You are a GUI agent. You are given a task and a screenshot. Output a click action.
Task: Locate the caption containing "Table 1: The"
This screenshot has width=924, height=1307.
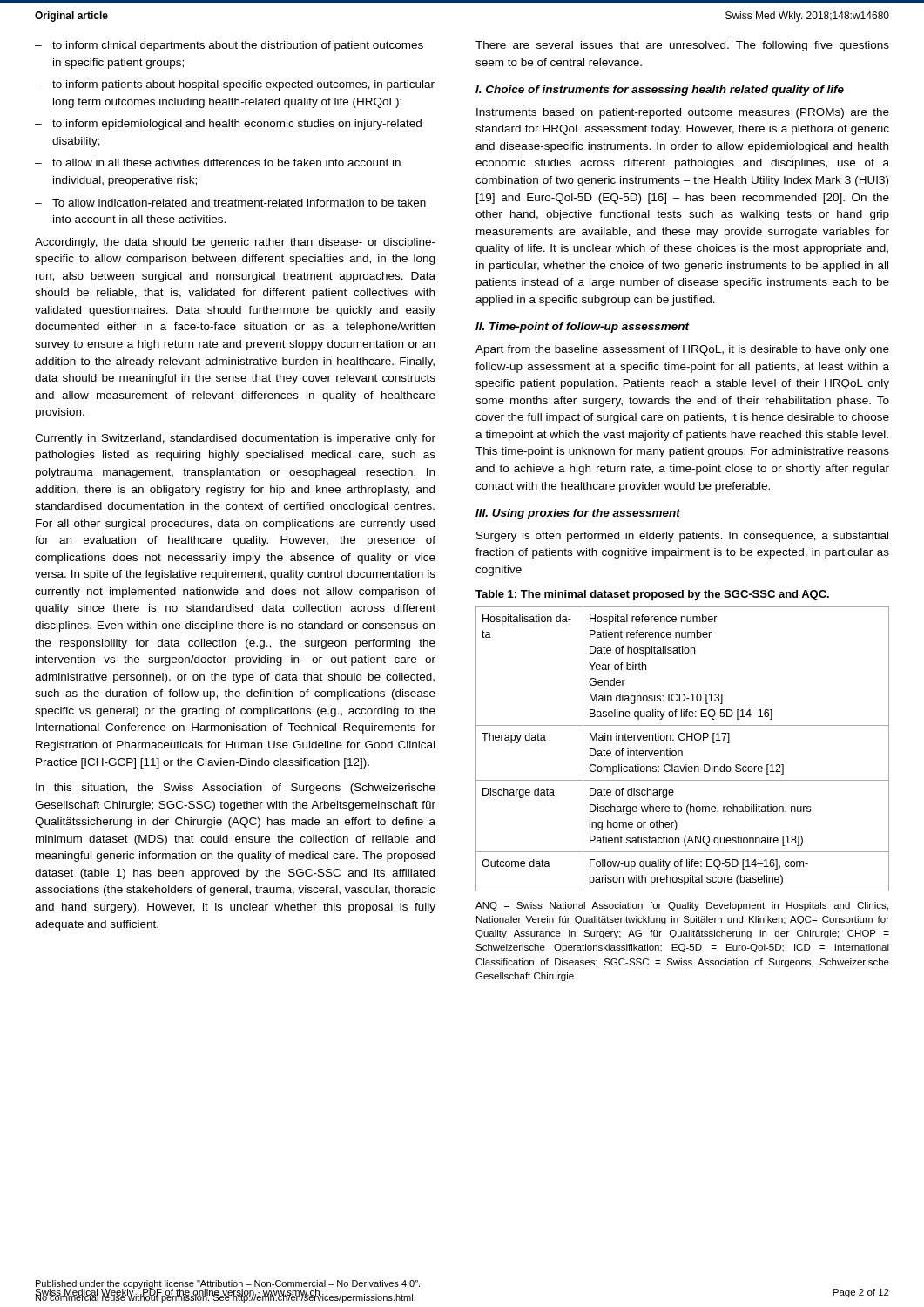tap(653, 594)
